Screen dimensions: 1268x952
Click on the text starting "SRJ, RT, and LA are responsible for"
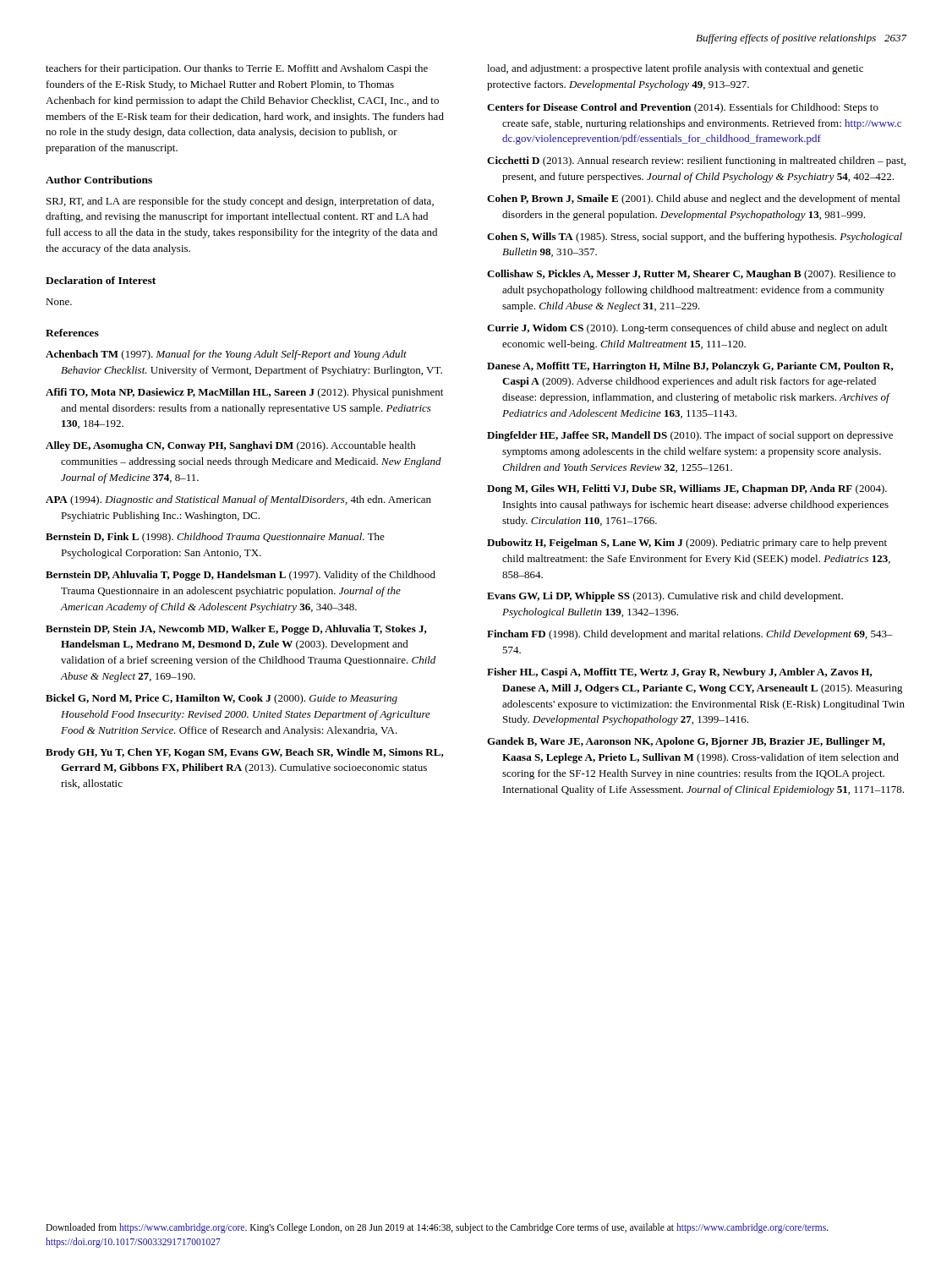pyautogui.click(x=245, y=225)
